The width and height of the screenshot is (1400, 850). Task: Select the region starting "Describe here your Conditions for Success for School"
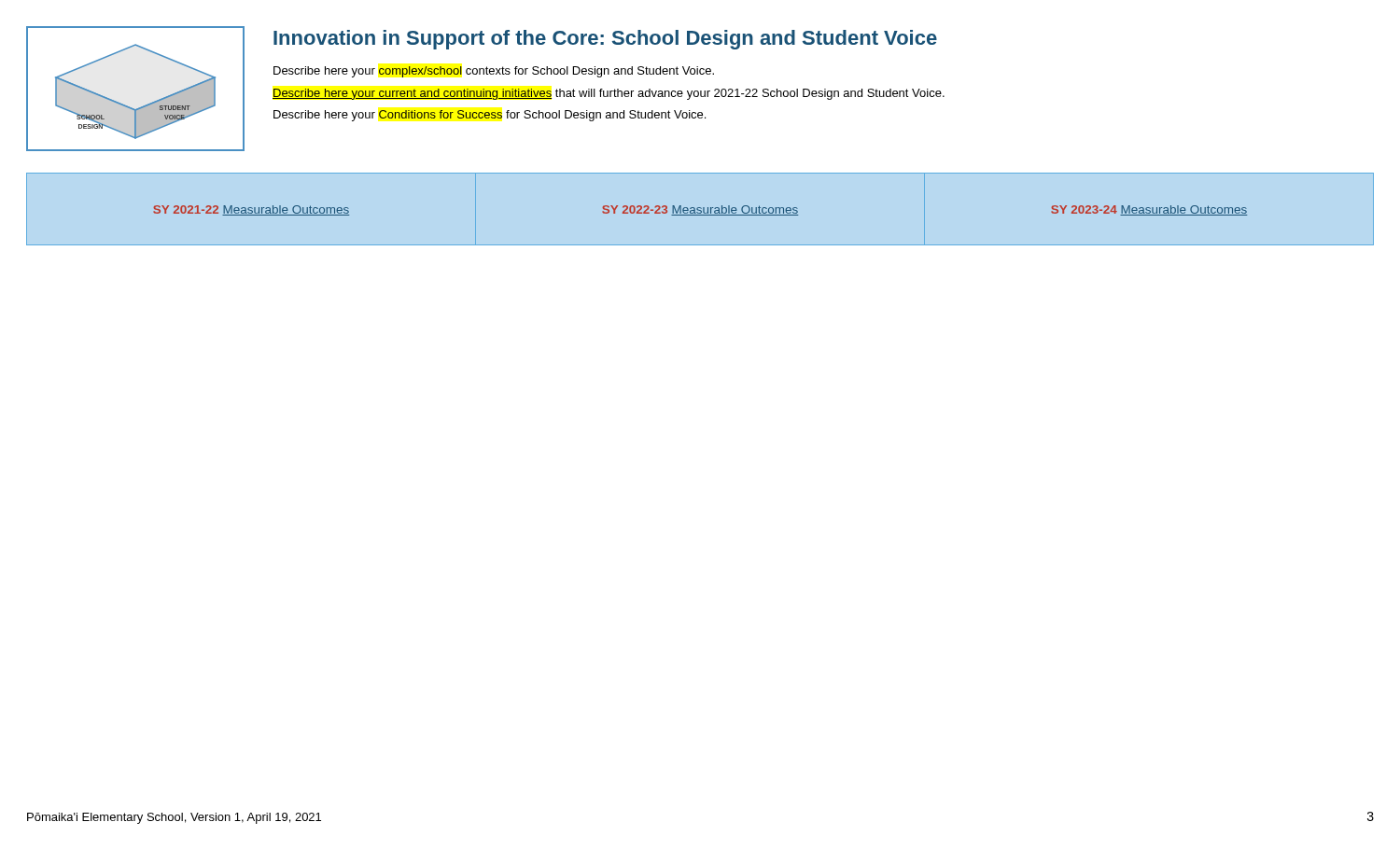(490, 116)
